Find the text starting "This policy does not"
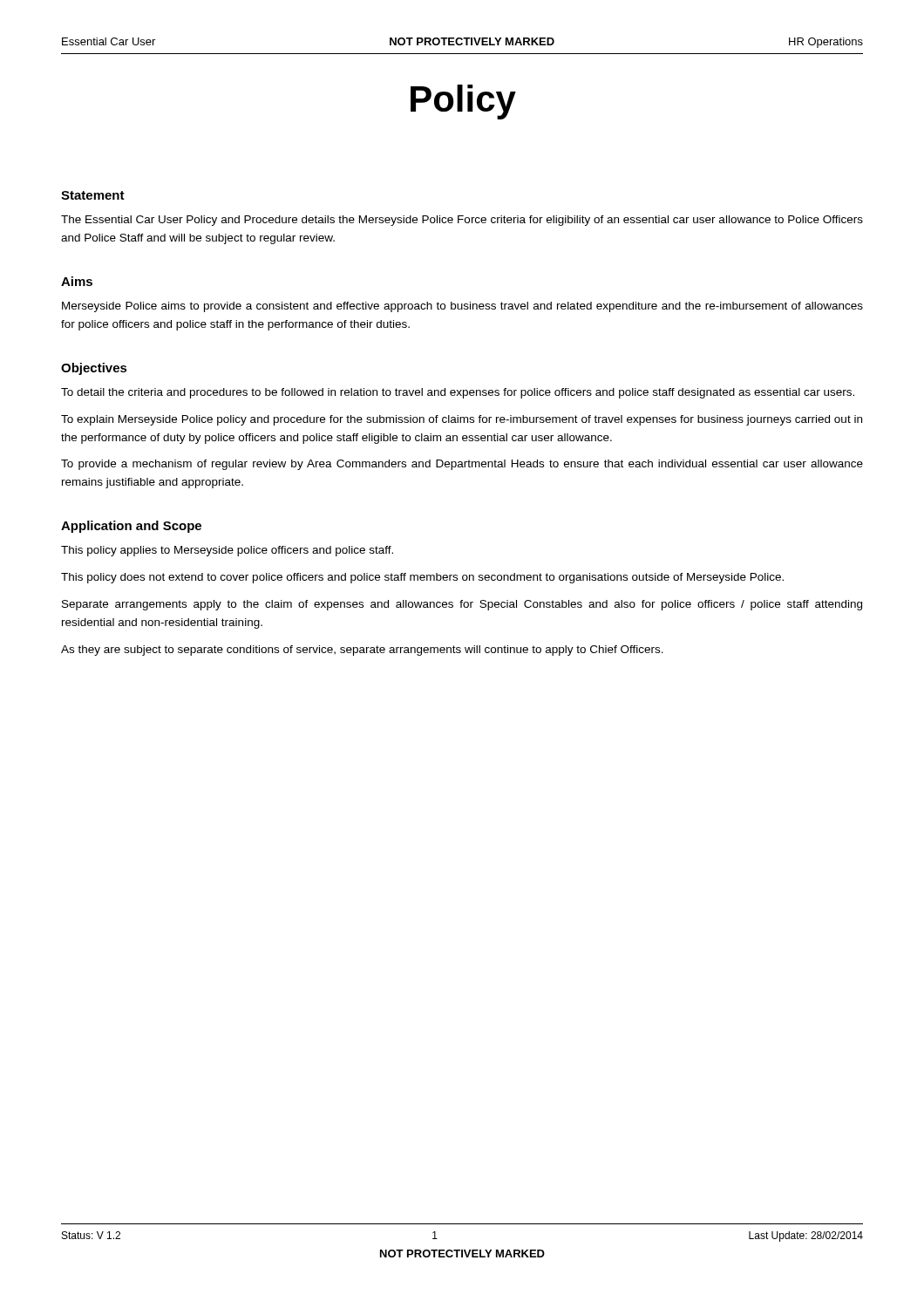 pyautogui.click(x=423, y=577)
